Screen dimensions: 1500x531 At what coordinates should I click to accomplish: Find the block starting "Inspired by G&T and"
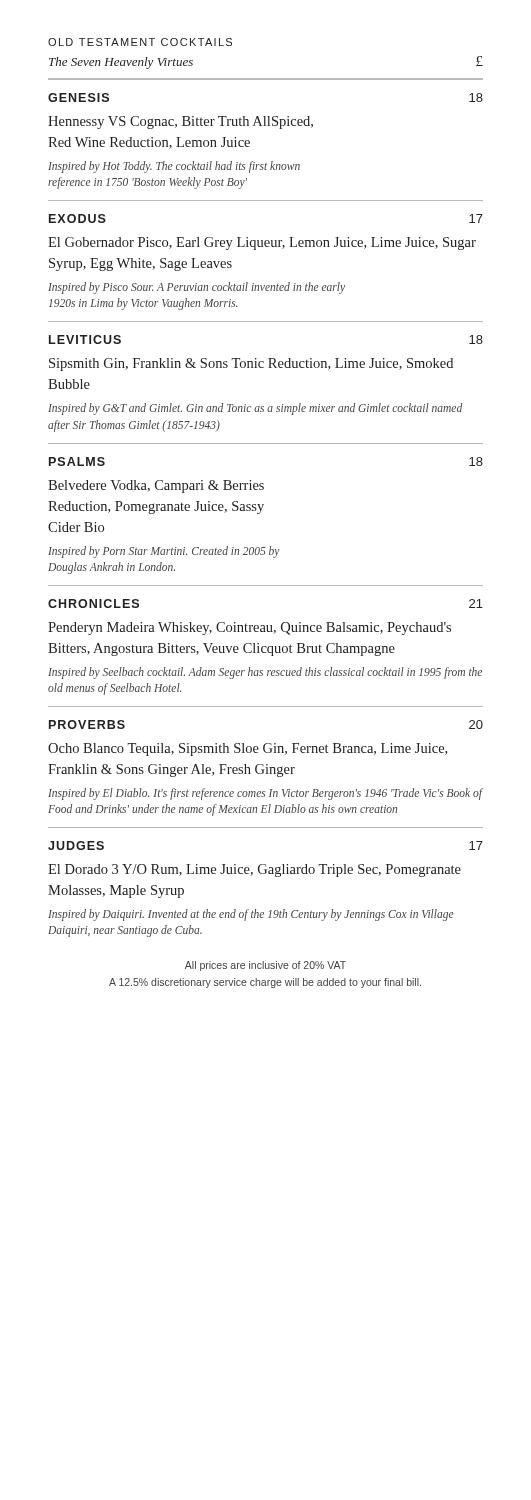[x=255, y=416]
